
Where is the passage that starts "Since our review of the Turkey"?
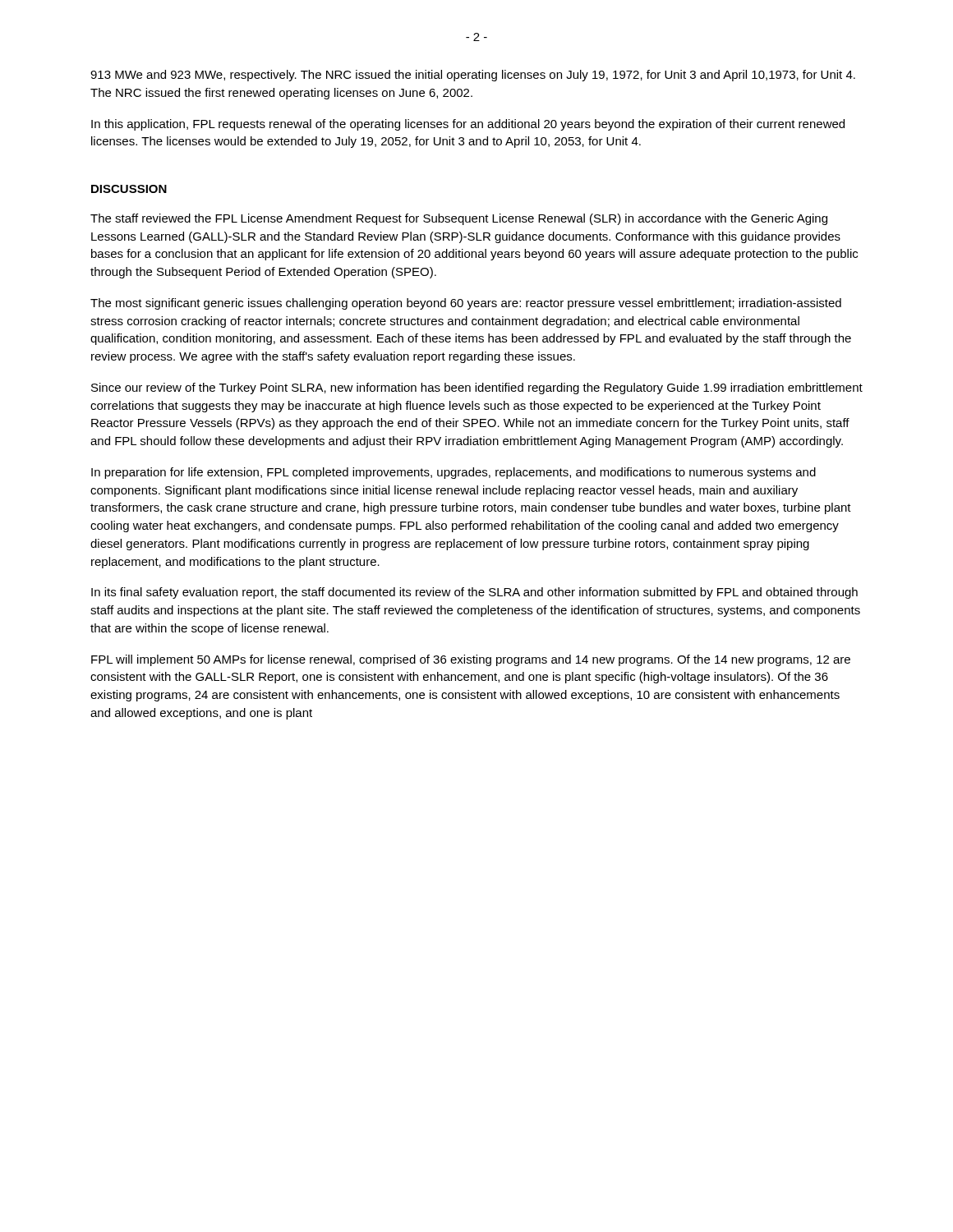click(x=476, y=414)
